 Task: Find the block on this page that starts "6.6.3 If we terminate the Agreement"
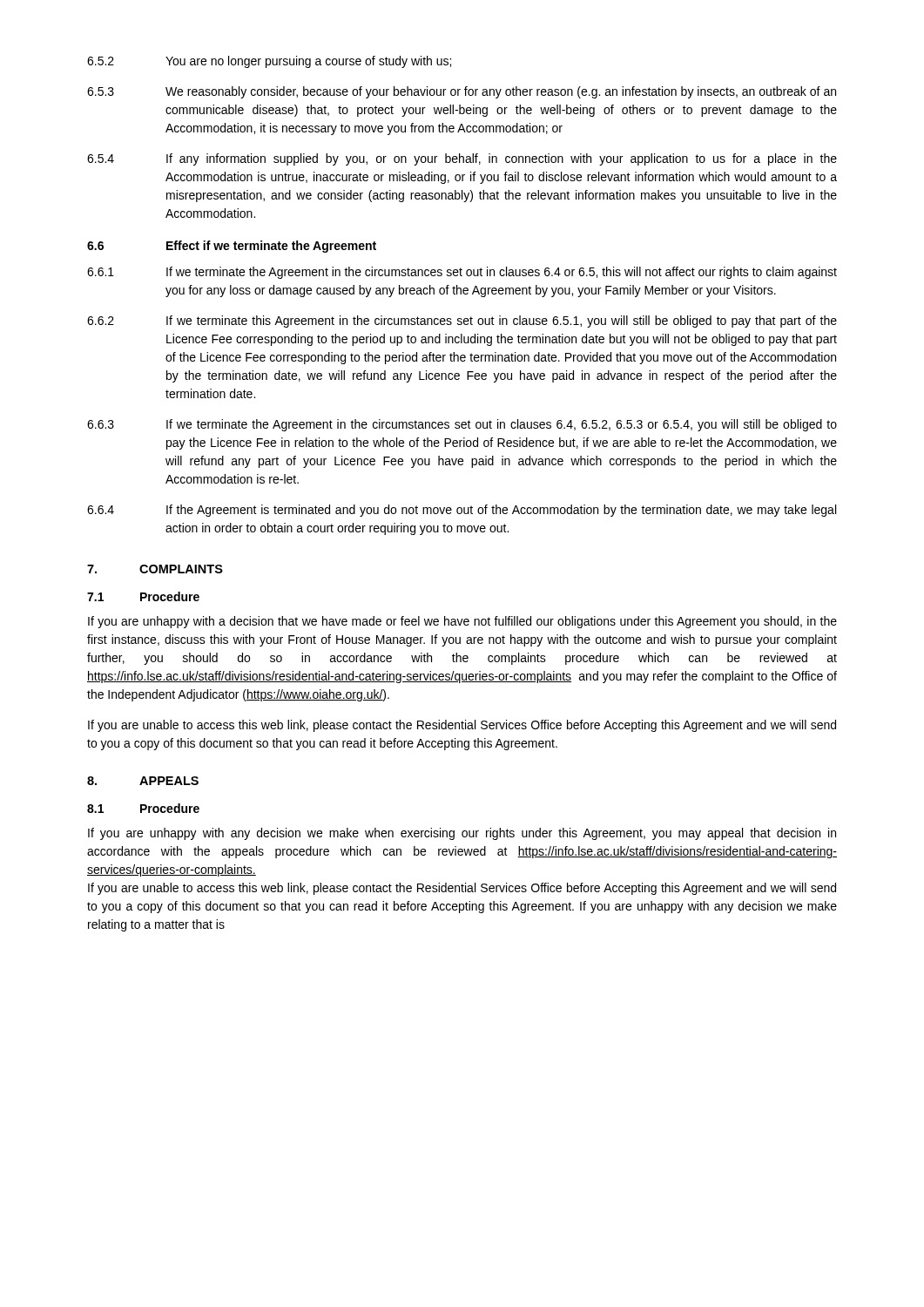click(462, 452)
